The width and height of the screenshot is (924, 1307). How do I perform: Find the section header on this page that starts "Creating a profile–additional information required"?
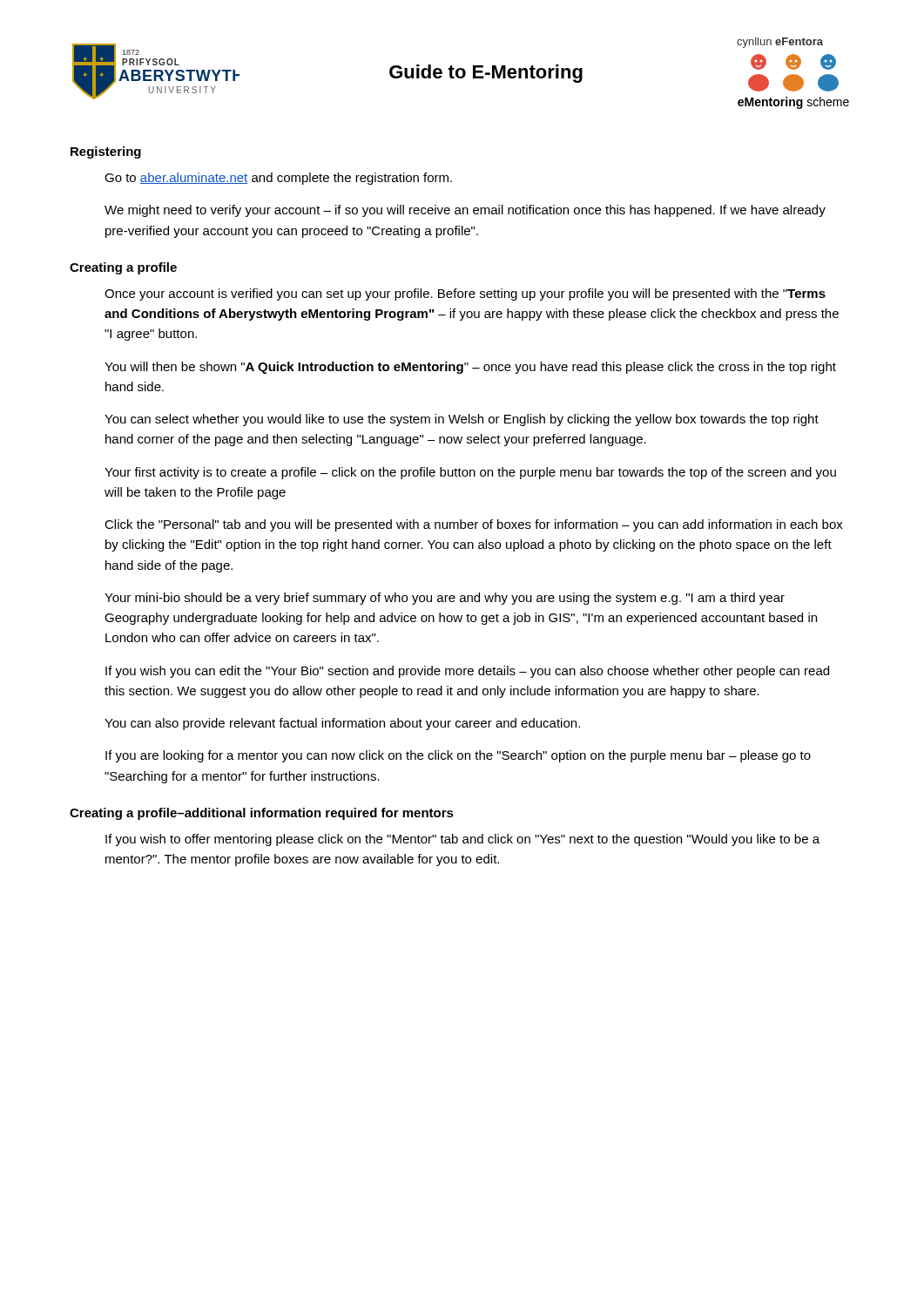point(262,812)
